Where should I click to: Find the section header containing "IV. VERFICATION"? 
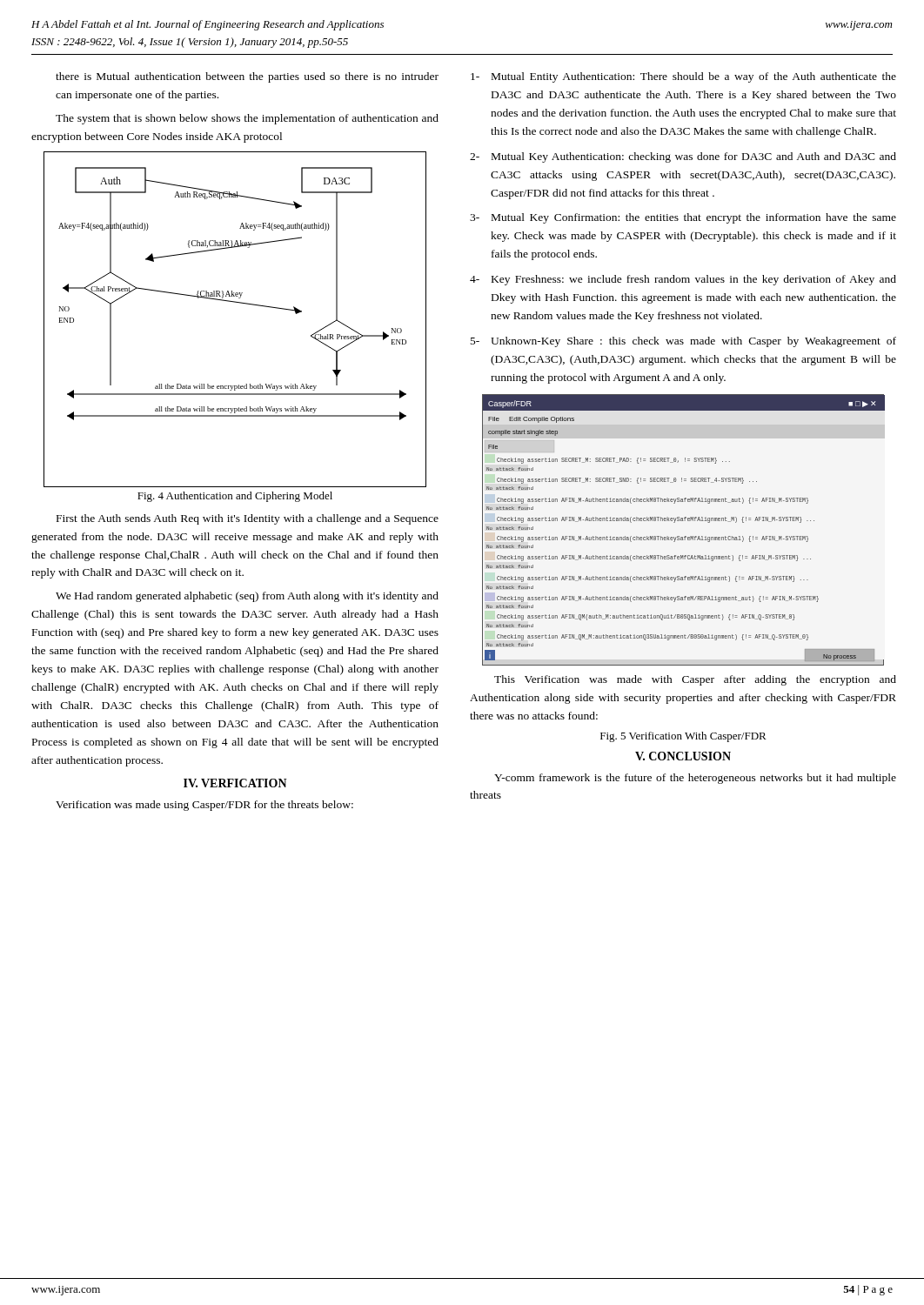(235, 783)
